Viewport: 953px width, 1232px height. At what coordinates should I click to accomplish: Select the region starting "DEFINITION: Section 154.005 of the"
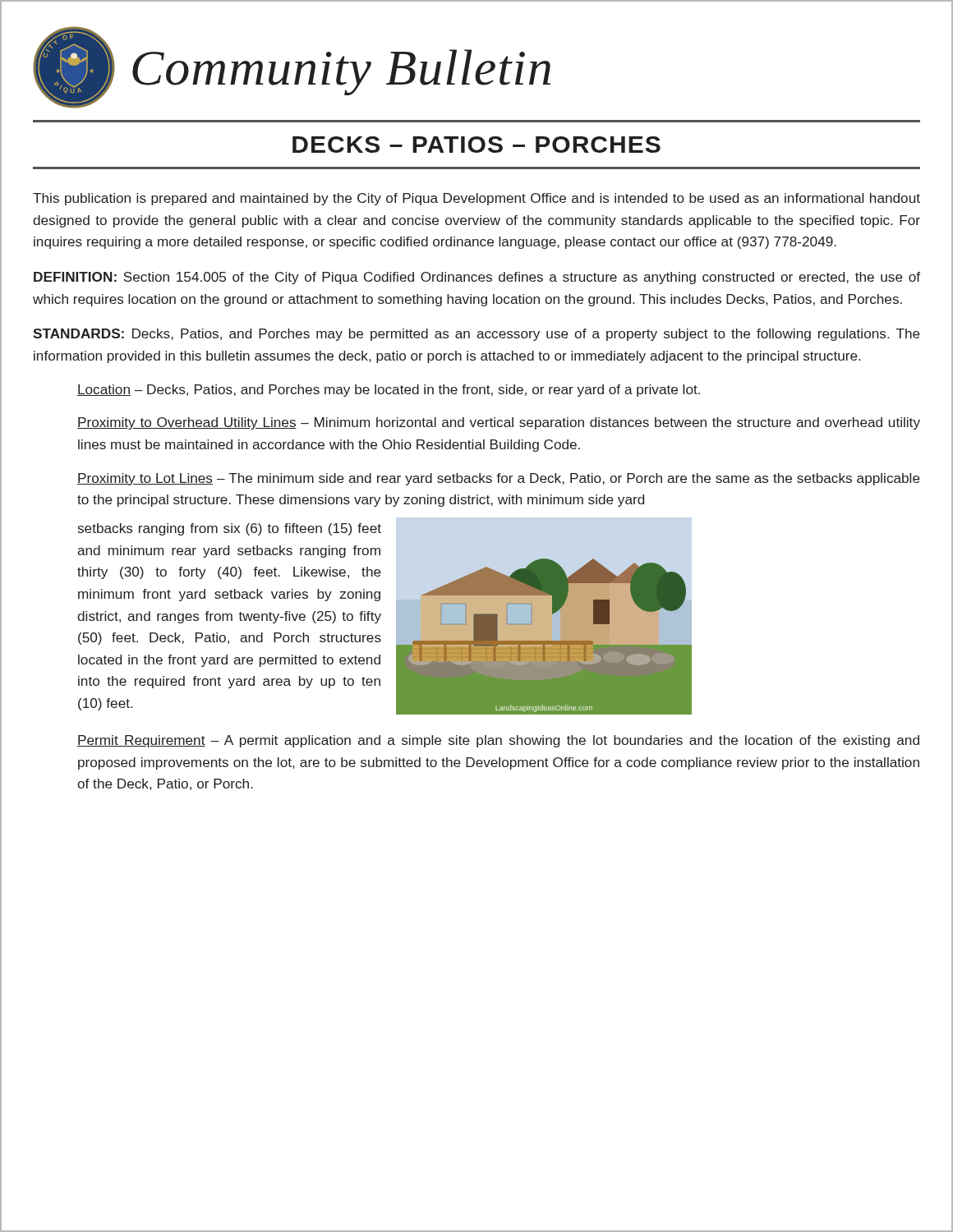pos(476,288)
